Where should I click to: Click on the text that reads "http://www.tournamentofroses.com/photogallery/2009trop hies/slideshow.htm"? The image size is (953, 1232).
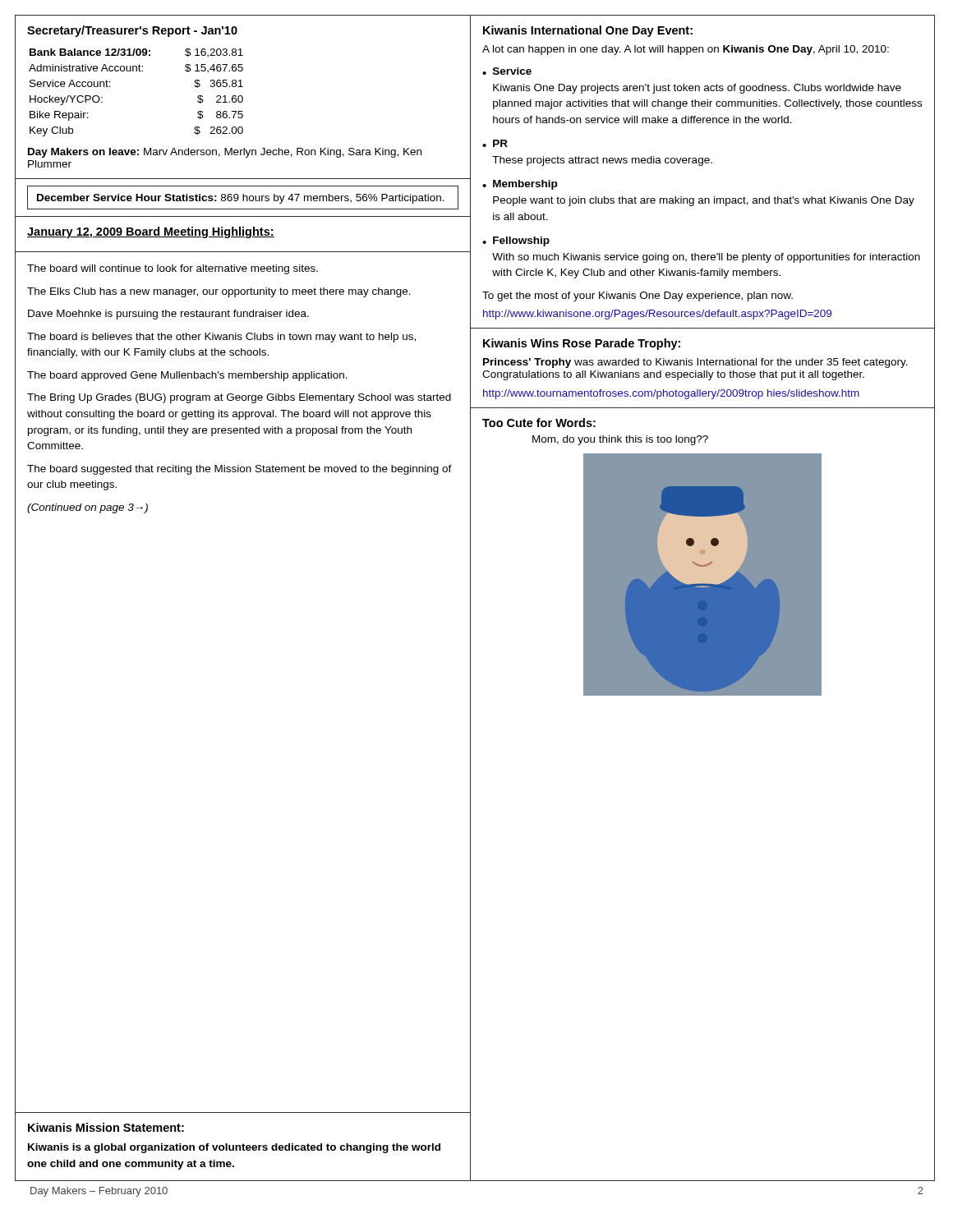671,393
